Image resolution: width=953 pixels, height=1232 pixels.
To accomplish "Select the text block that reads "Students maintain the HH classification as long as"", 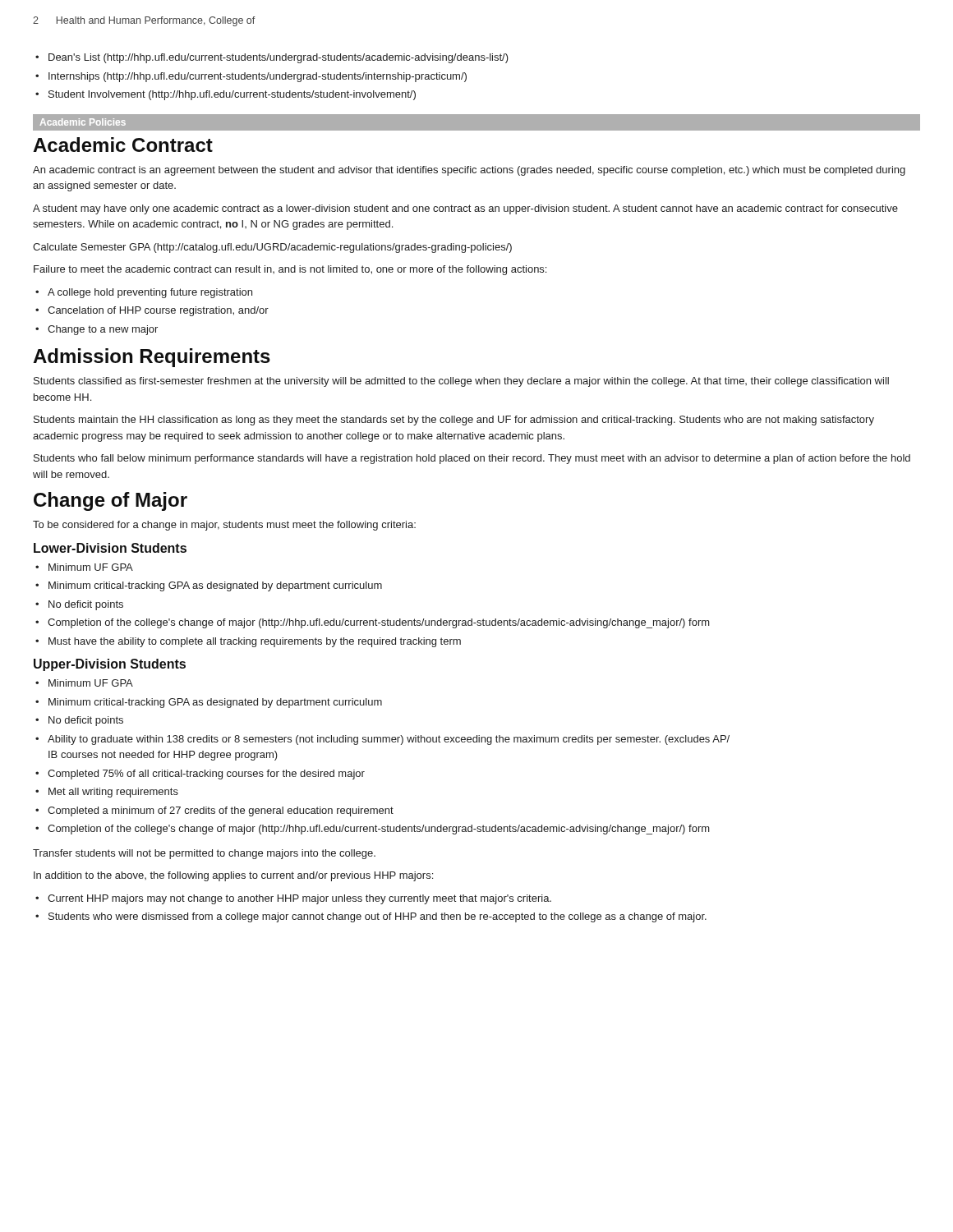I will (x=453, y=427).
